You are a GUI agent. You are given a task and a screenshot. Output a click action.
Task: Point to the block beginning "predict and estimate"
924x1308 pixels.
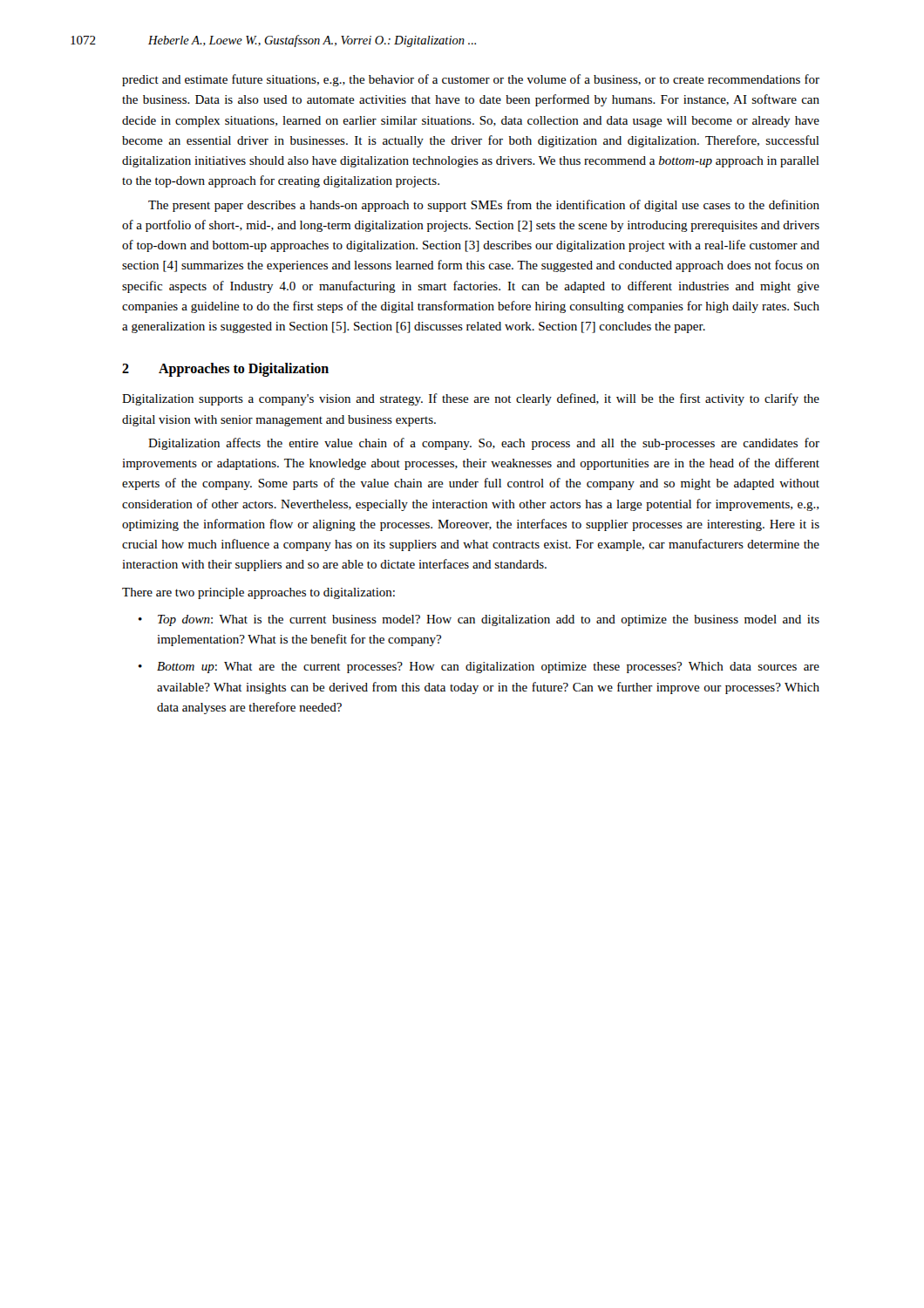pyautogui.click(x=471, y=203)
